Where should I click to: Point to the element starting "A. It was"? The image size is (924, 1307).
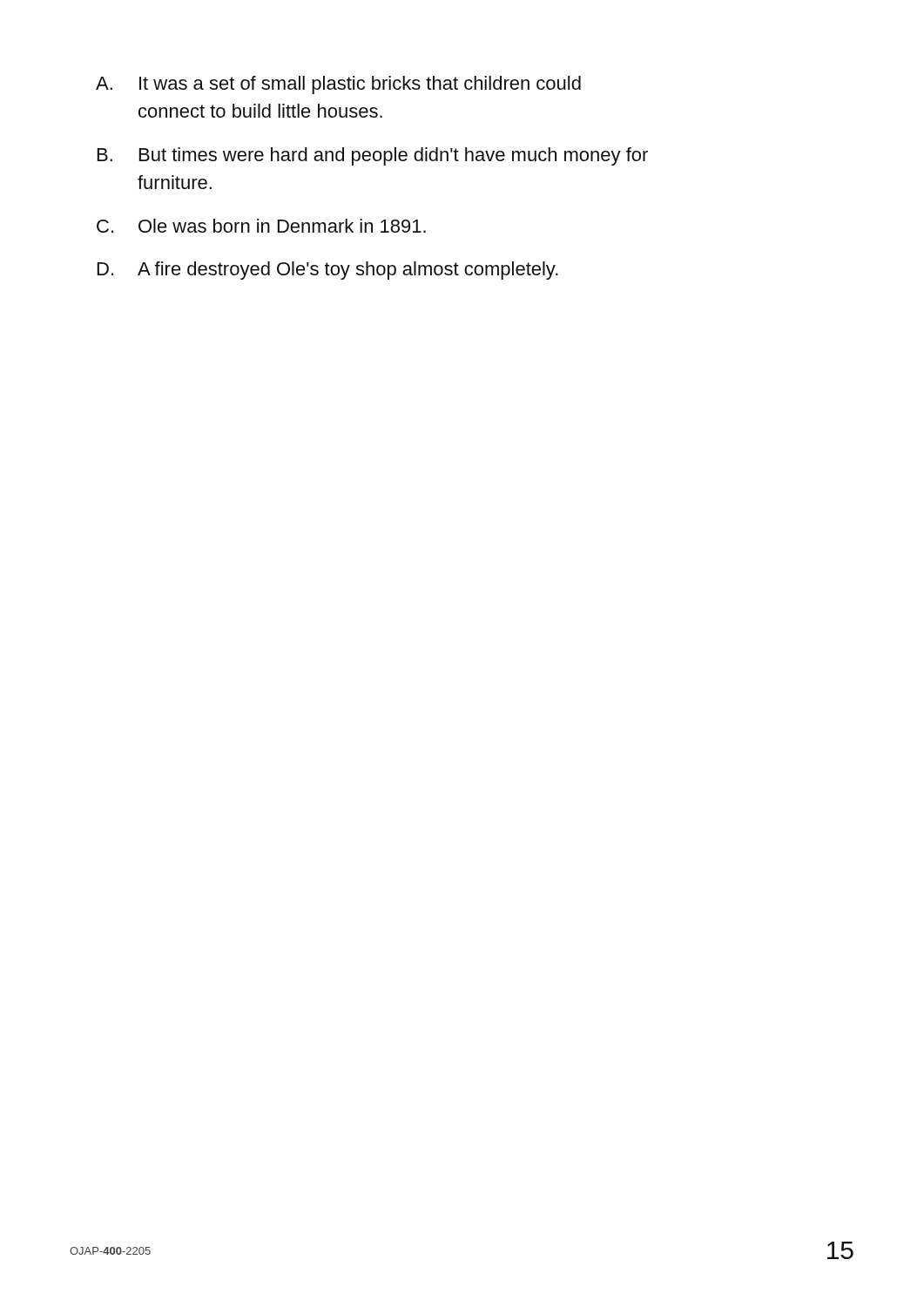(x=475, y=98)
